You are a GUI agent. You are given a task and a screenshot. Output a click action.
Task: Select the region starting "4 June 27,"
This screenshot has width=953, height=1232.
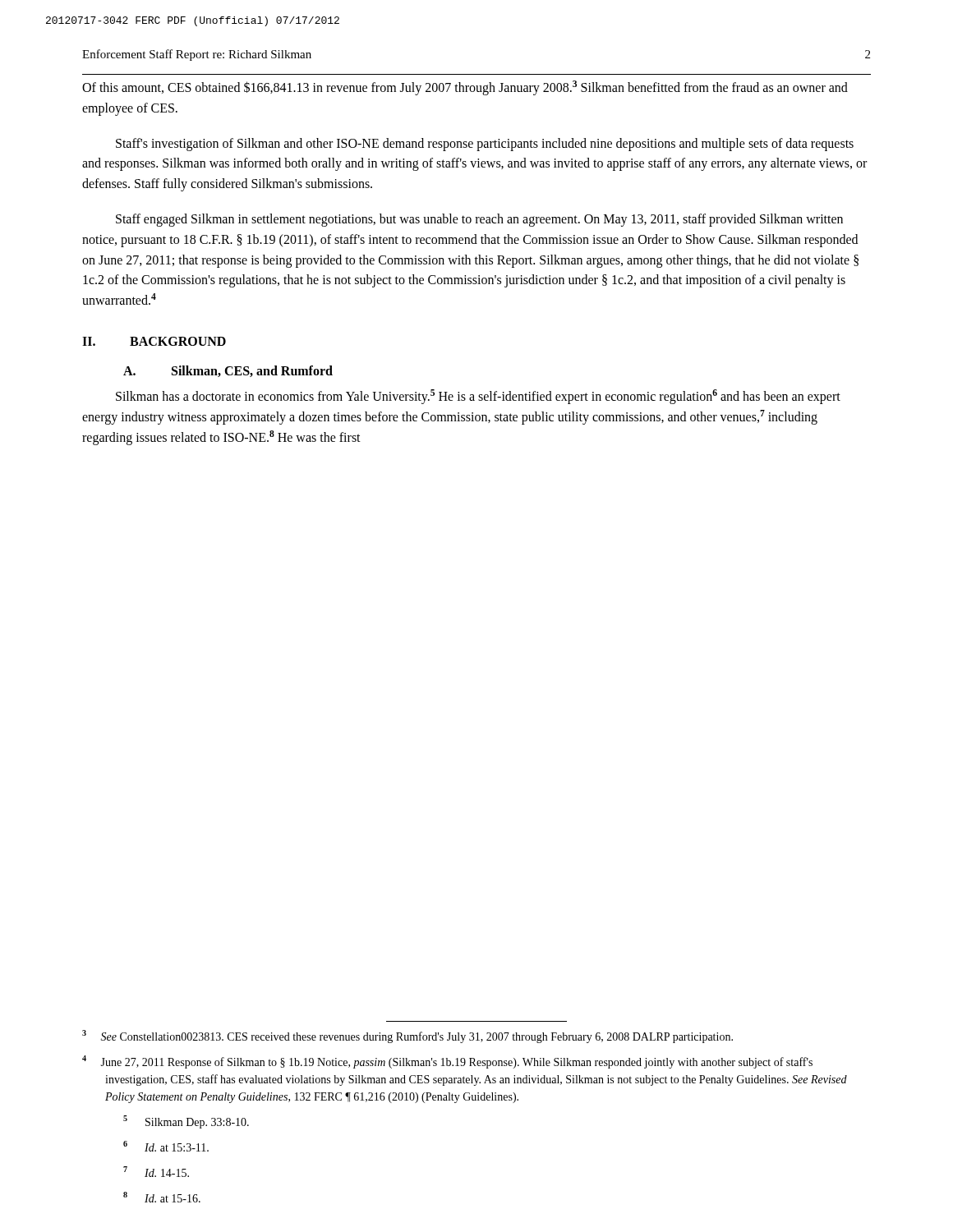(x=464, y=1079)
